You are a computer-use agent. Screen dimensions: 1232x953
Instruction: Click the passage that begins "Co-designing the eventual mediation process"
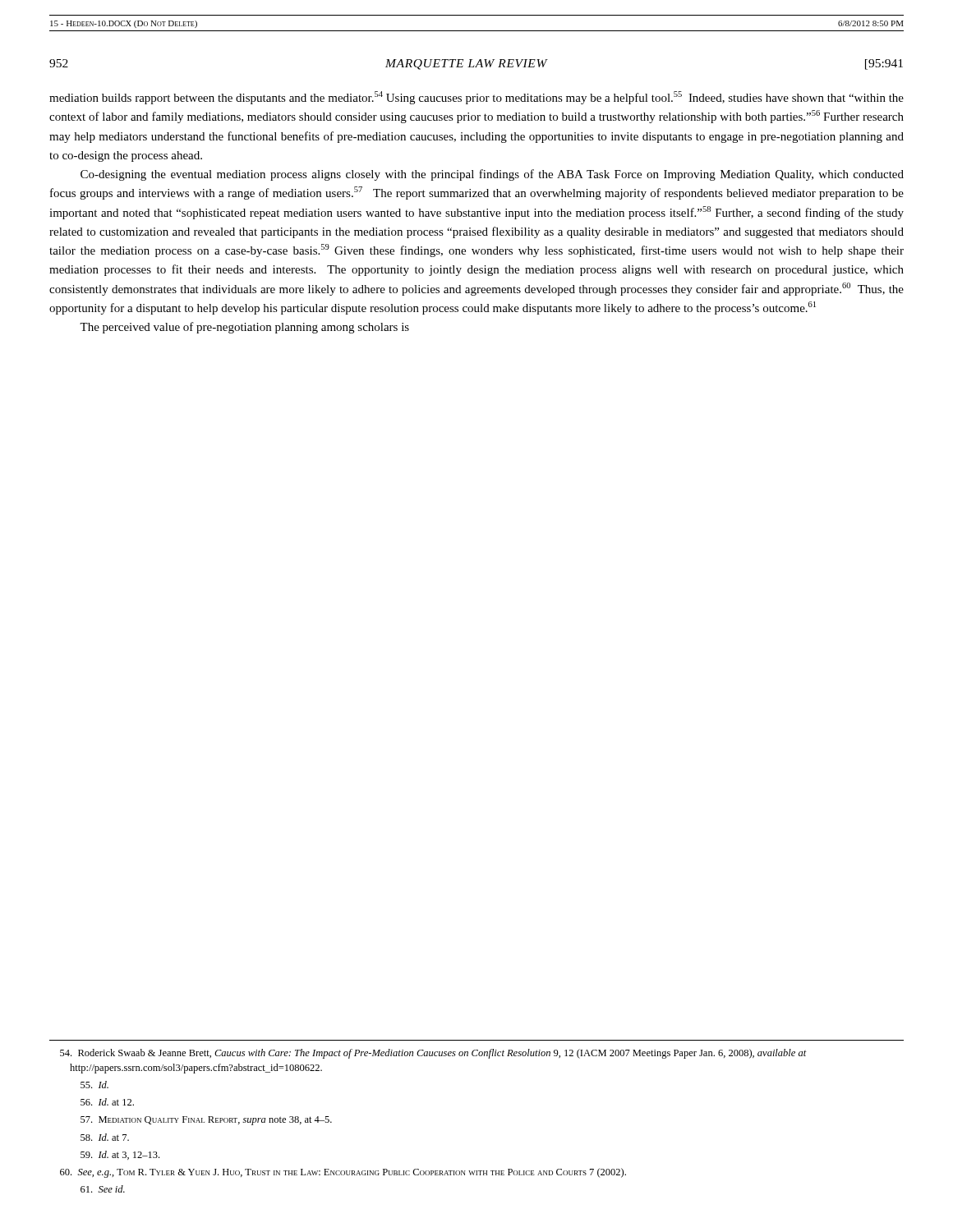476,241
